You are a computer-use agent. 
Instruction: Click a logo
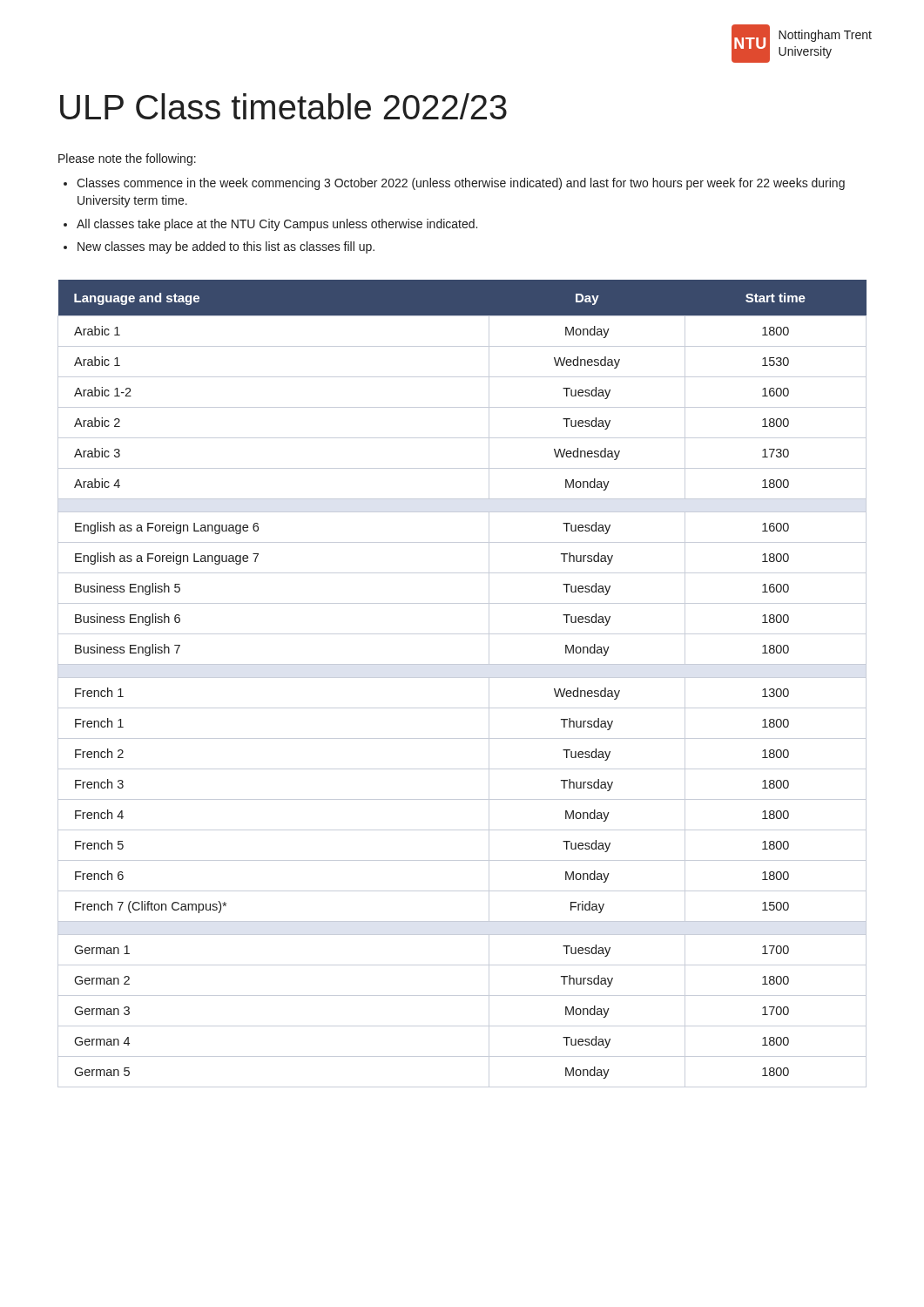[801, 44]
